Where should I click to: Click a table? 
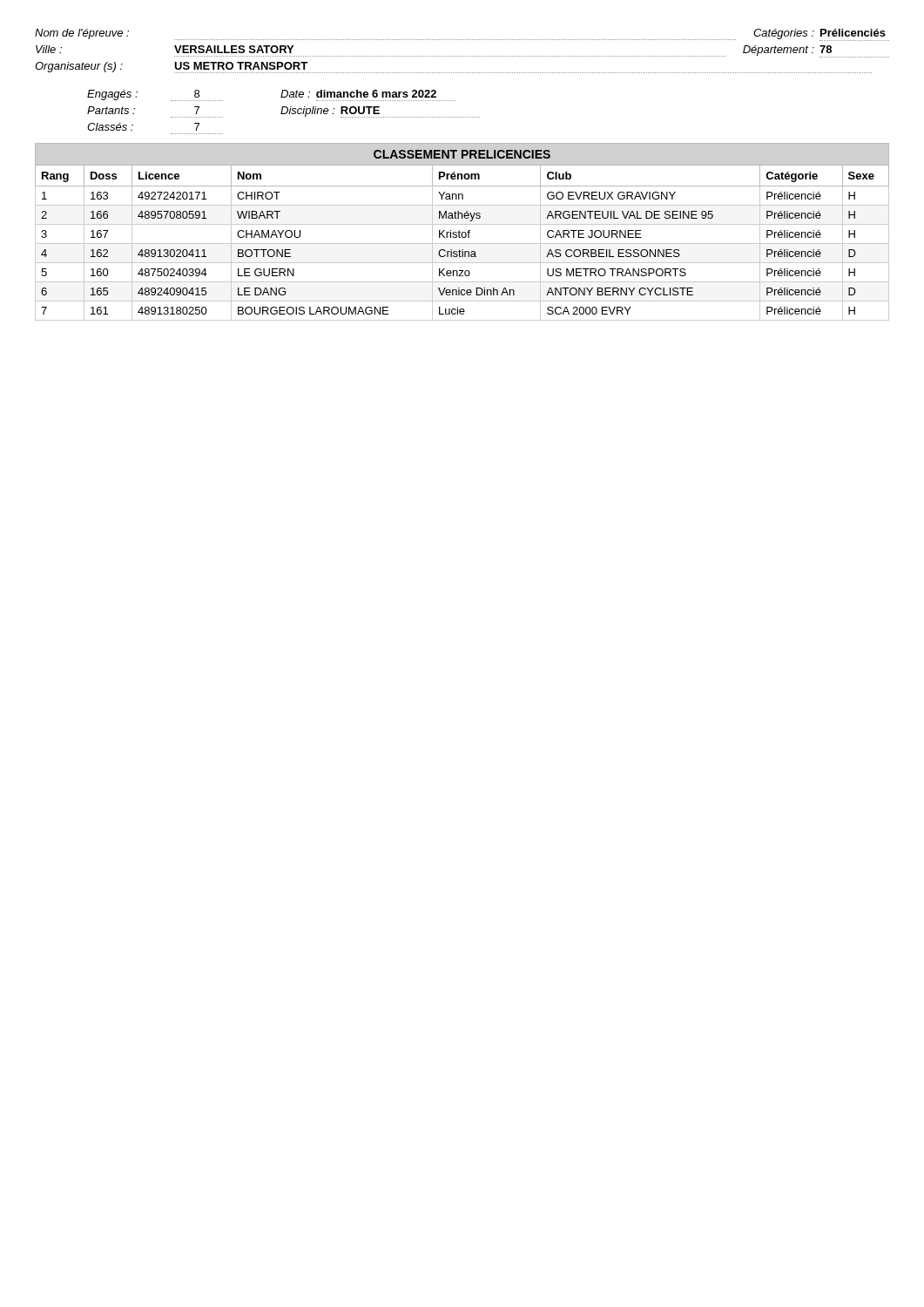tap(462, 243)
